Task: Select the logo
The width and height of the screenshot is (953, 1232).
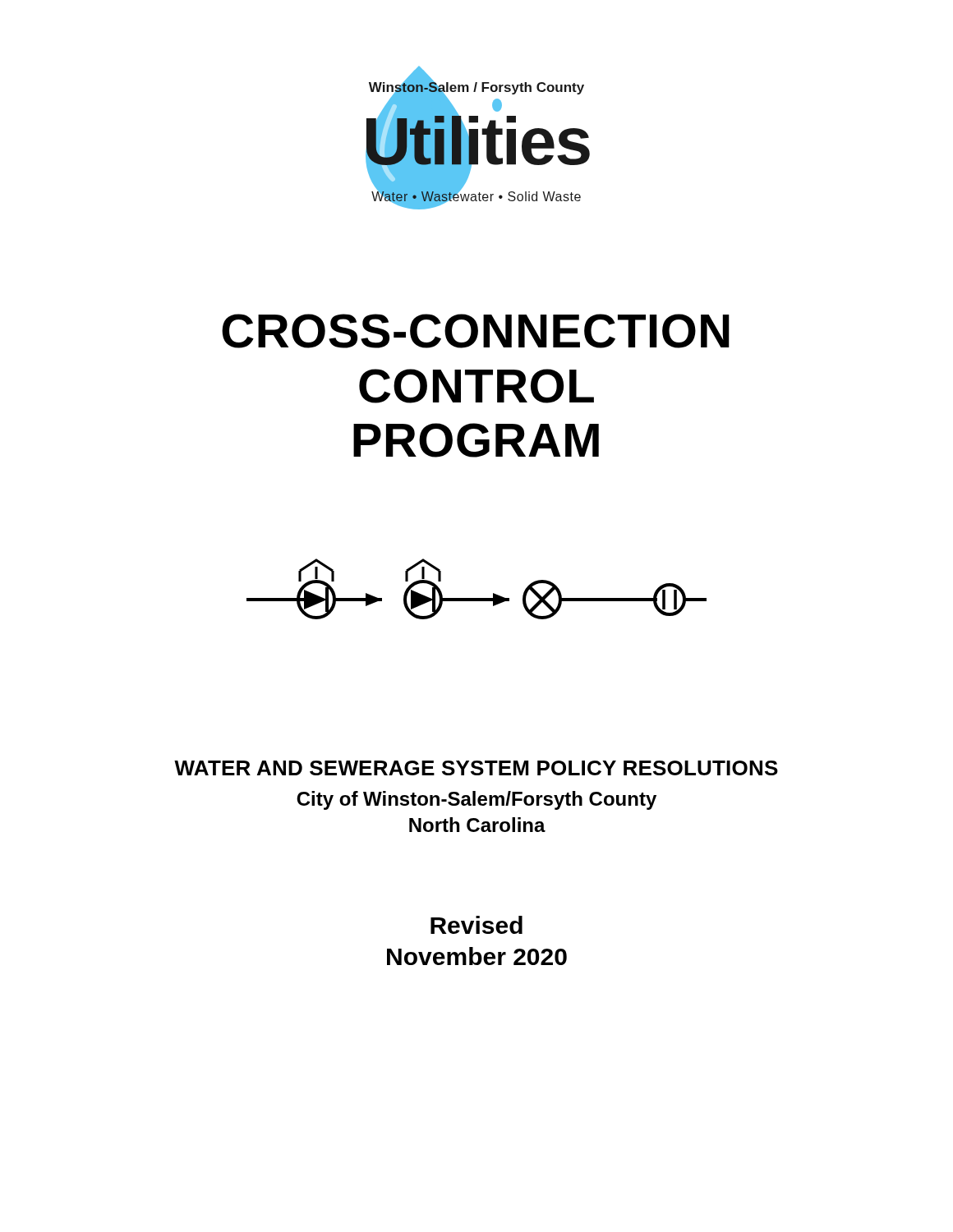Action: coord(476,145)
